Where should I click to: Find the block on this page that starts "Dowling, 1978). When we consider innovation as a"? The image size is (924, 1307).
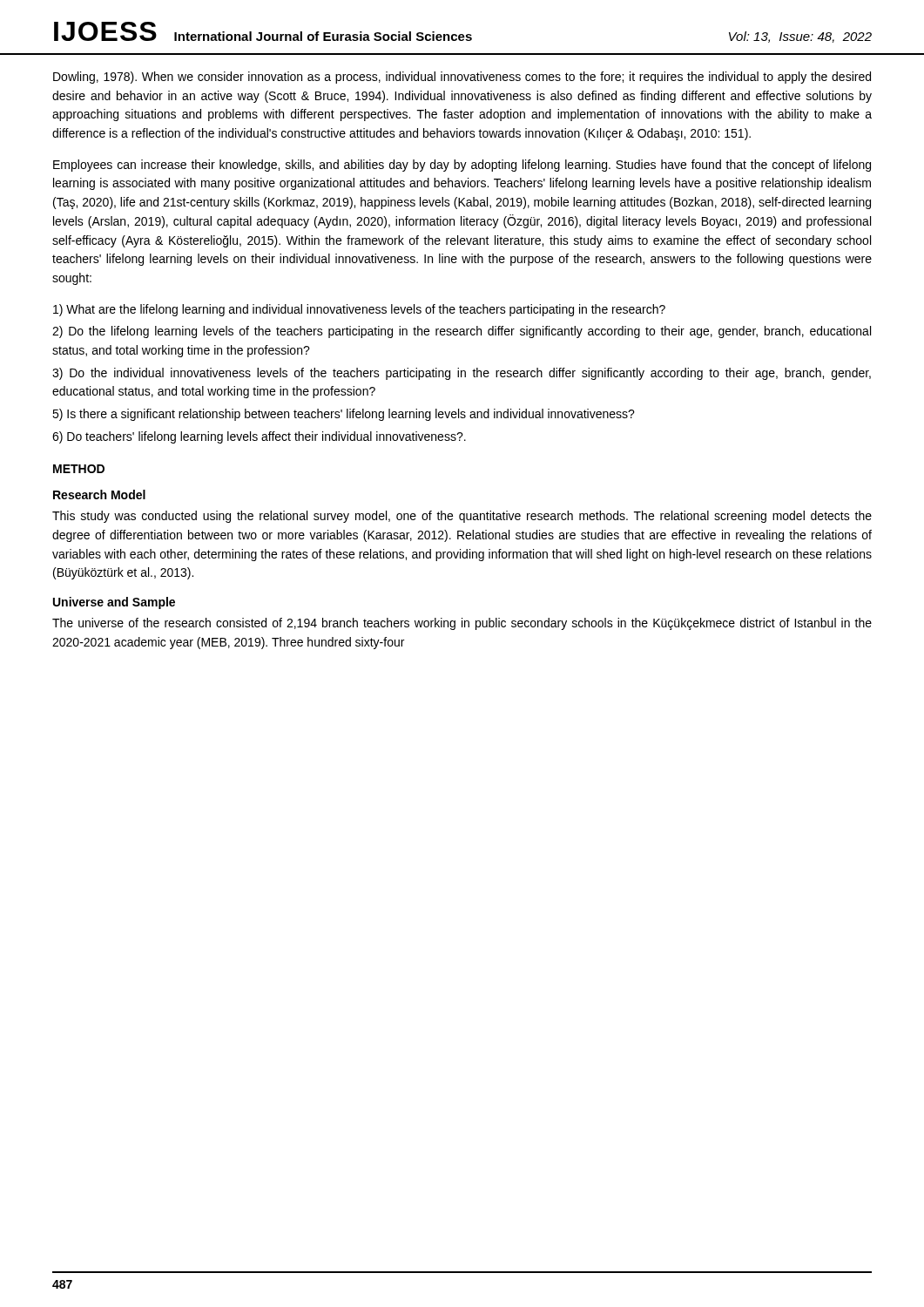click(462, 105)
